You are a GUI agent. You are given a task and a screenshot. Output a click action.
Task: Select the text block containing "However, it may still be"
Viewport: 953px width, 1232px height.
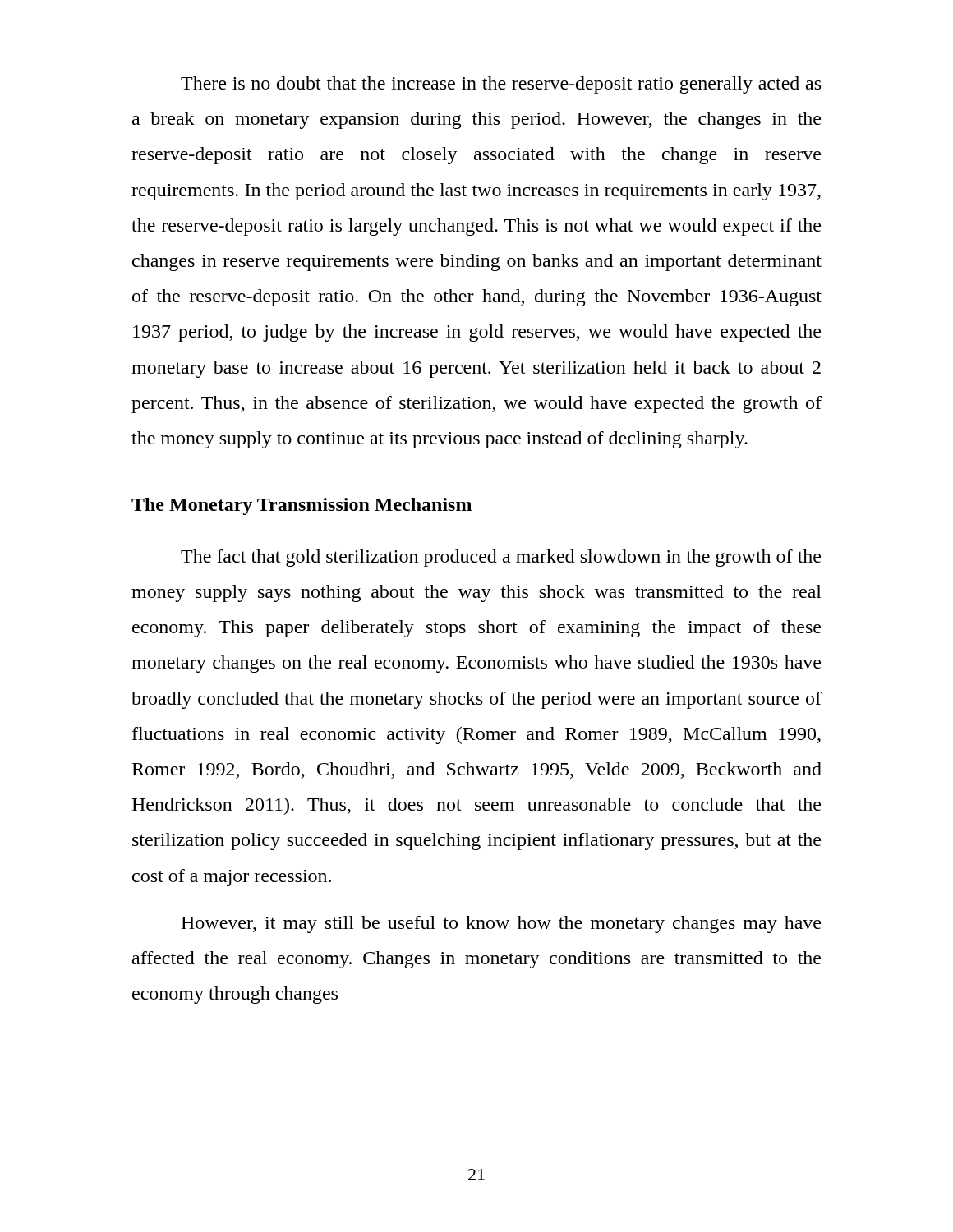(x=476, y=958)
